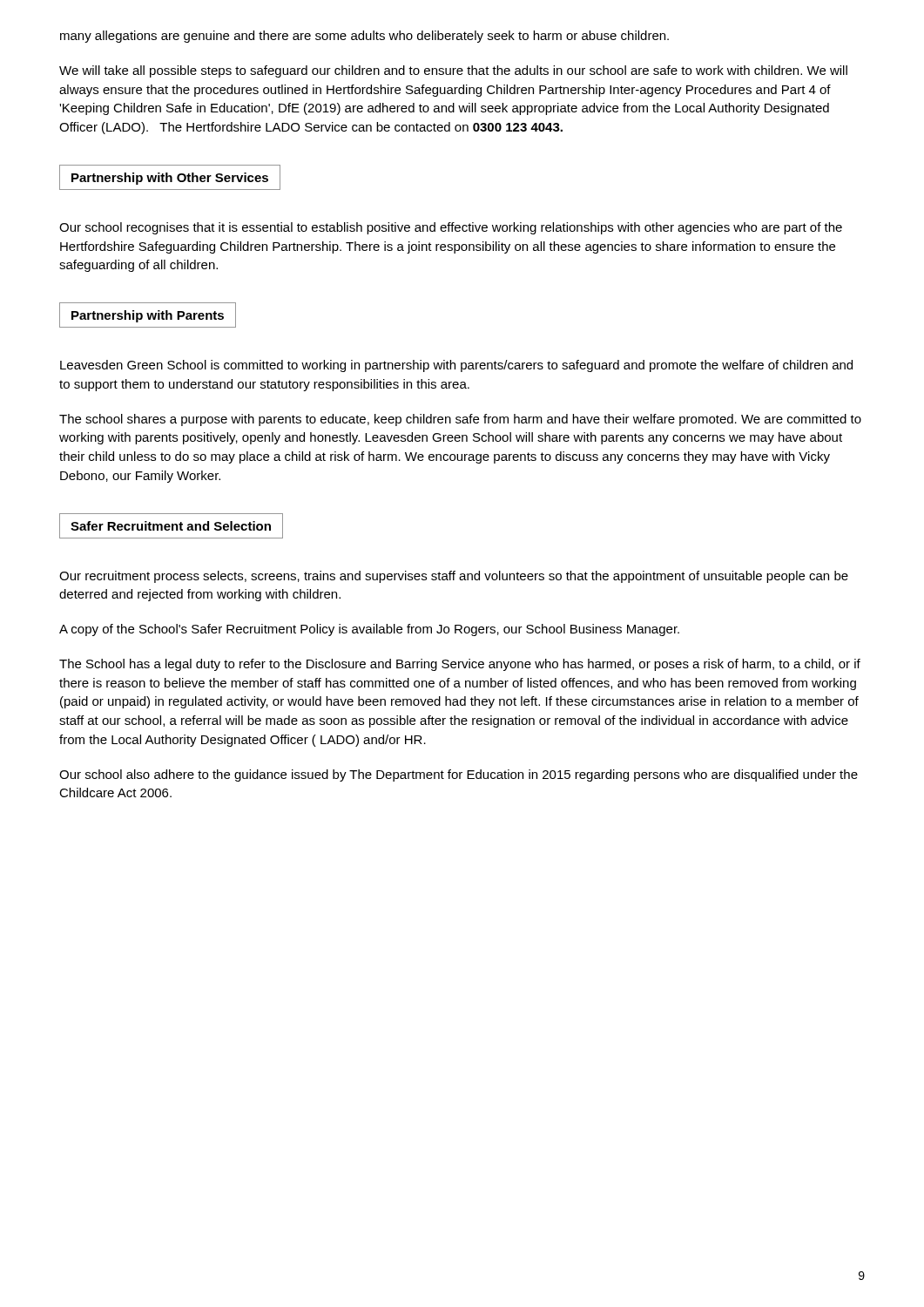
Task: Find the text block that says "The school shares a purpose with"
Action: [x=460, y=447]
